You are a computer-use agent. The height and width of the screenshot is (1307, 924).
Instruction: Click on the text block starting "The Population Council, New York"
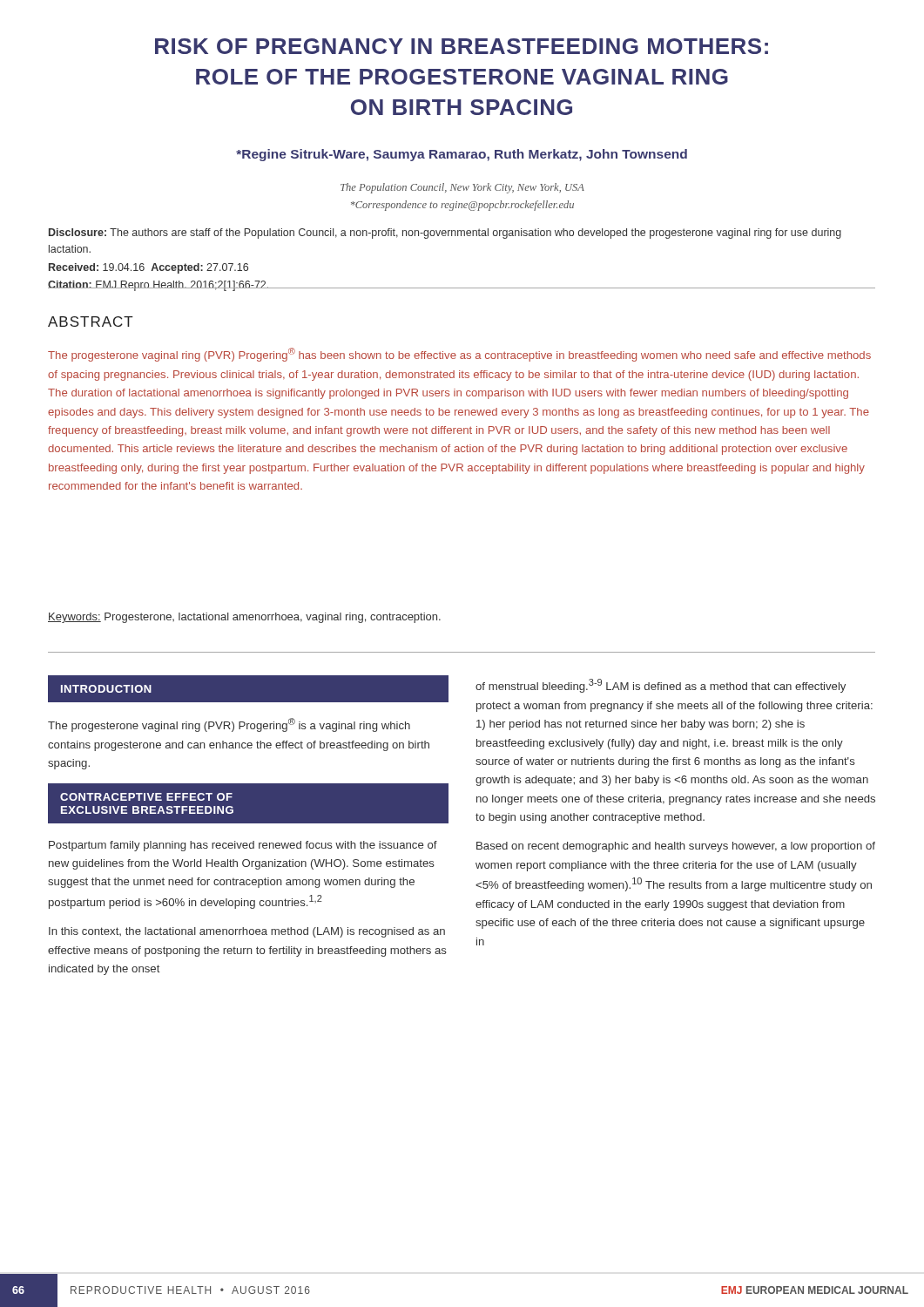coord(462,196)
